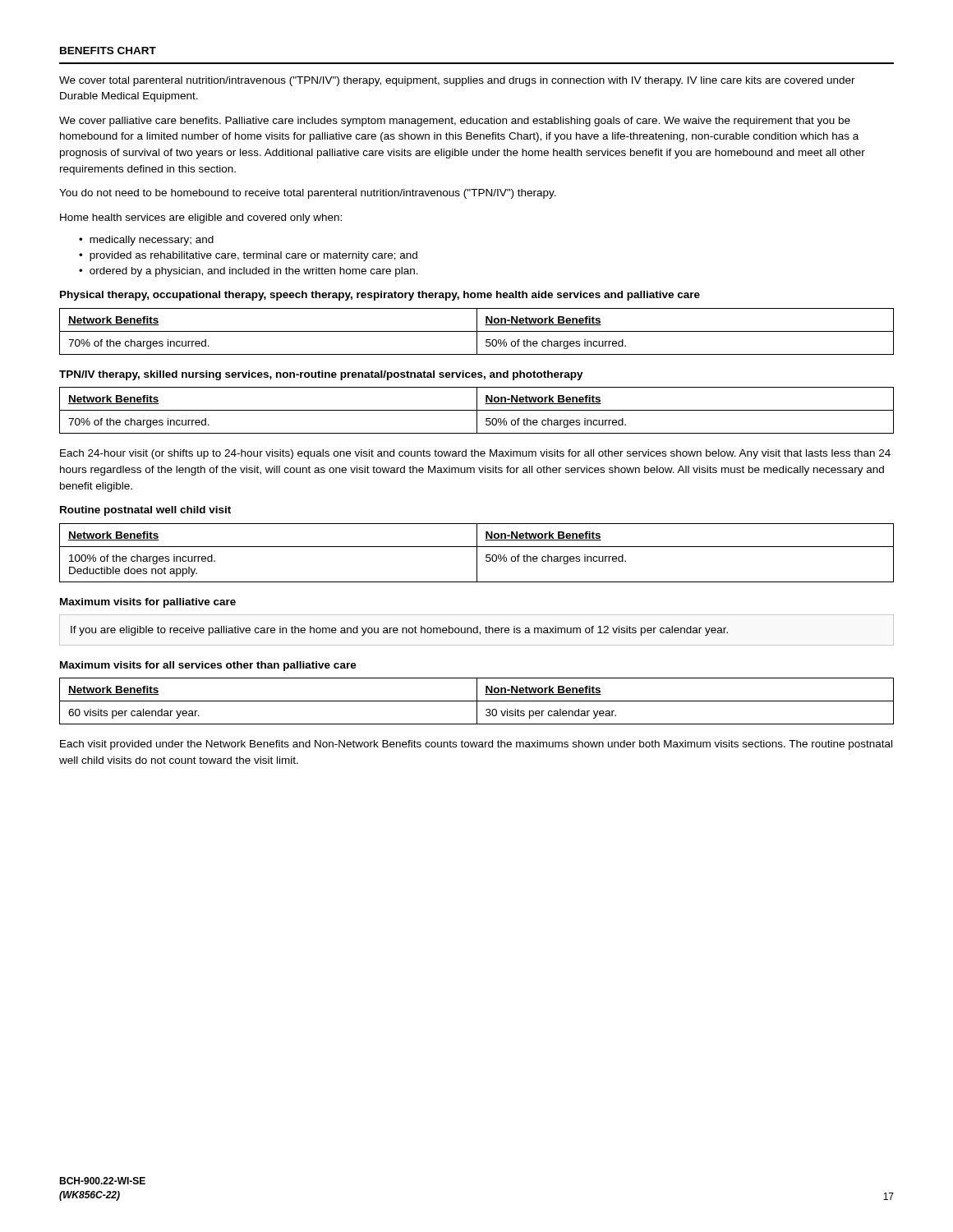953x1232 pixels.
Task: Locate the section header with the text "Maximum visits for all services other than palliative"
Action: 208,666
